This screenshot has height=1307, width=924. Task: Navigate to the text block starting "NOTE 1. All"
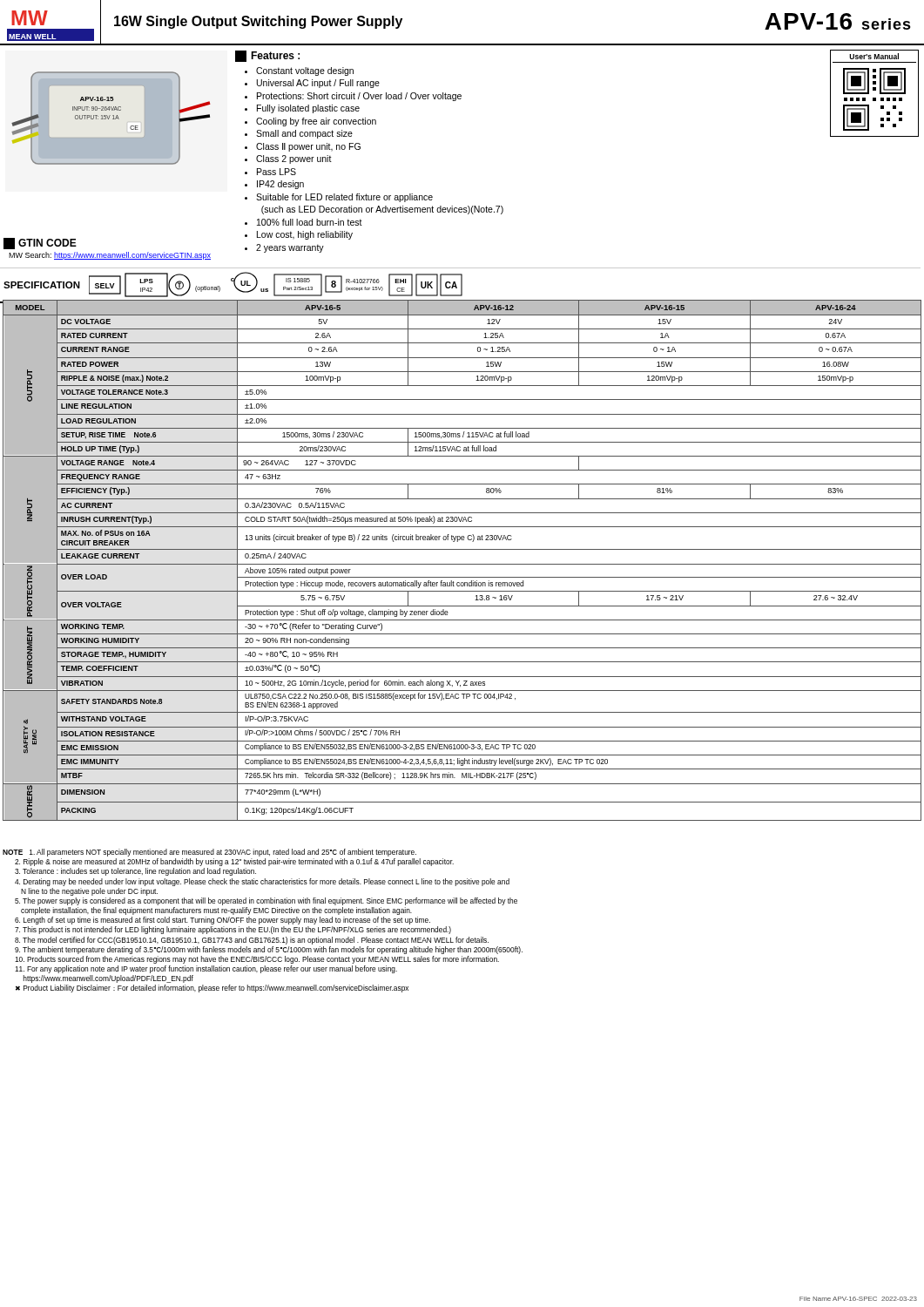pos(263,920)
